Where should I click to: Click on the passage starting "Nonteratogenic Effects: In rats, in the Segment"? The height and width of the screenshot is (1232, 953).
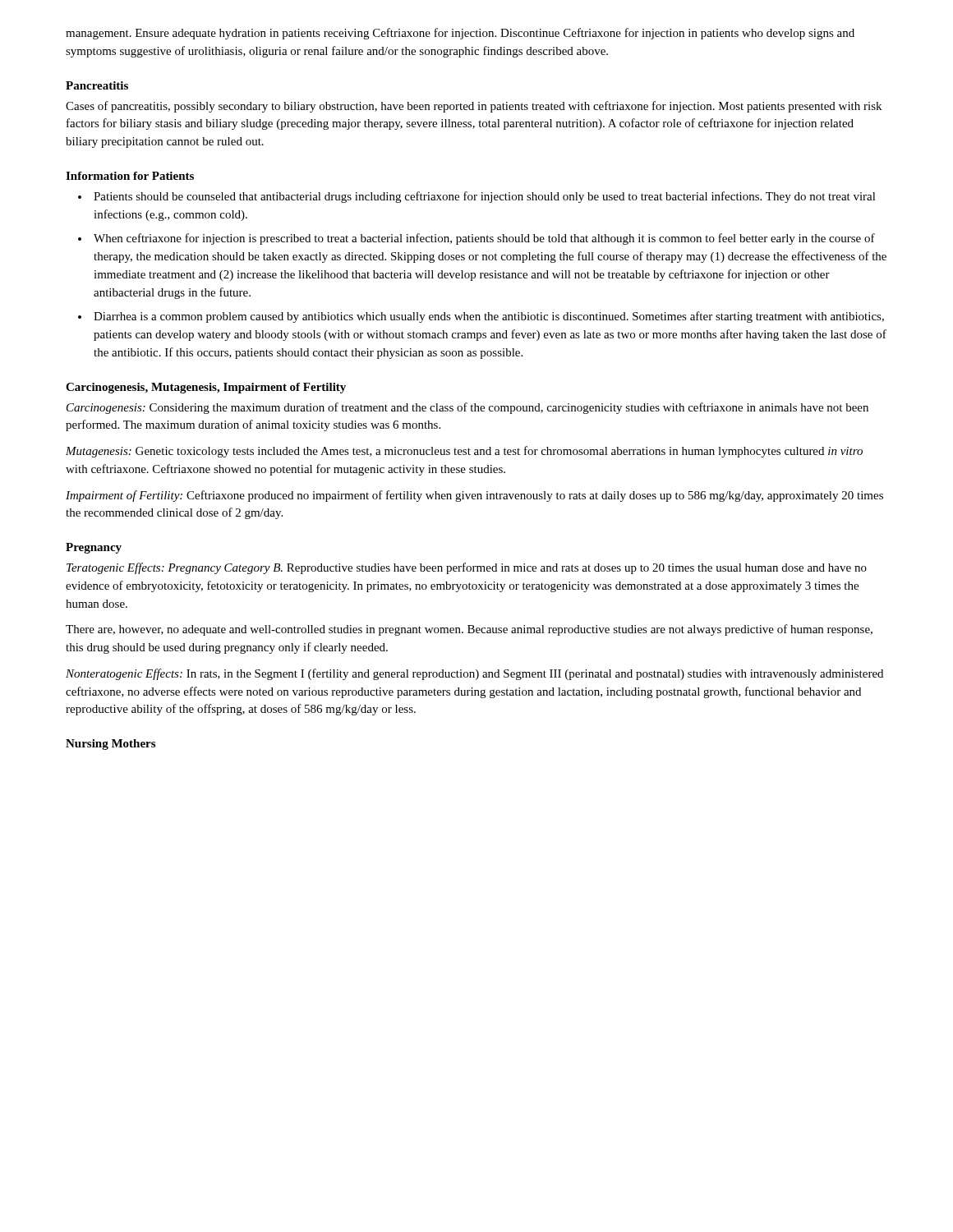[475, 691]
